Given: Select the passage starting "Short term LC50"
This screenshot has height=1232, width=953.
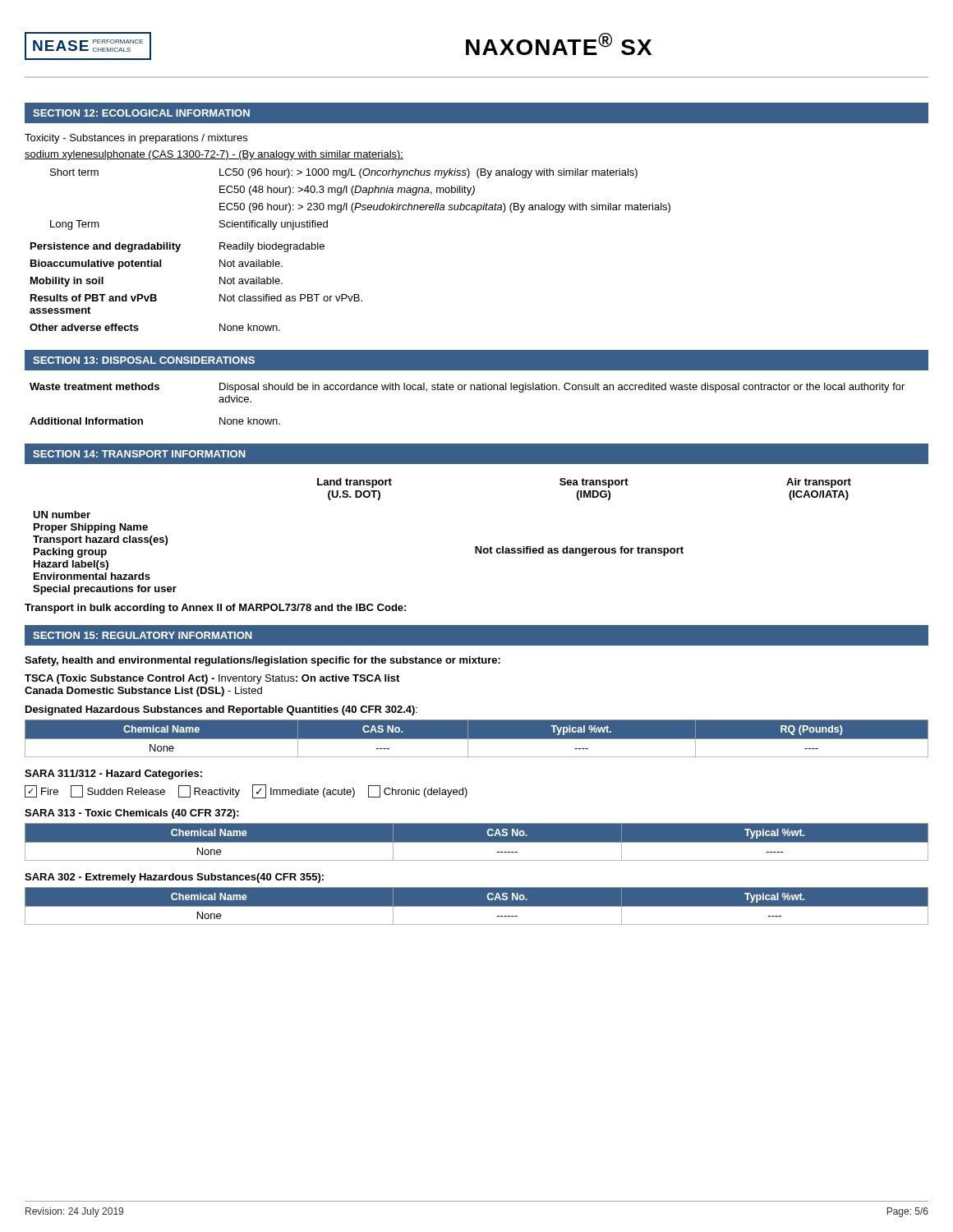Looking at the screenshot, I should pos(344,173).
